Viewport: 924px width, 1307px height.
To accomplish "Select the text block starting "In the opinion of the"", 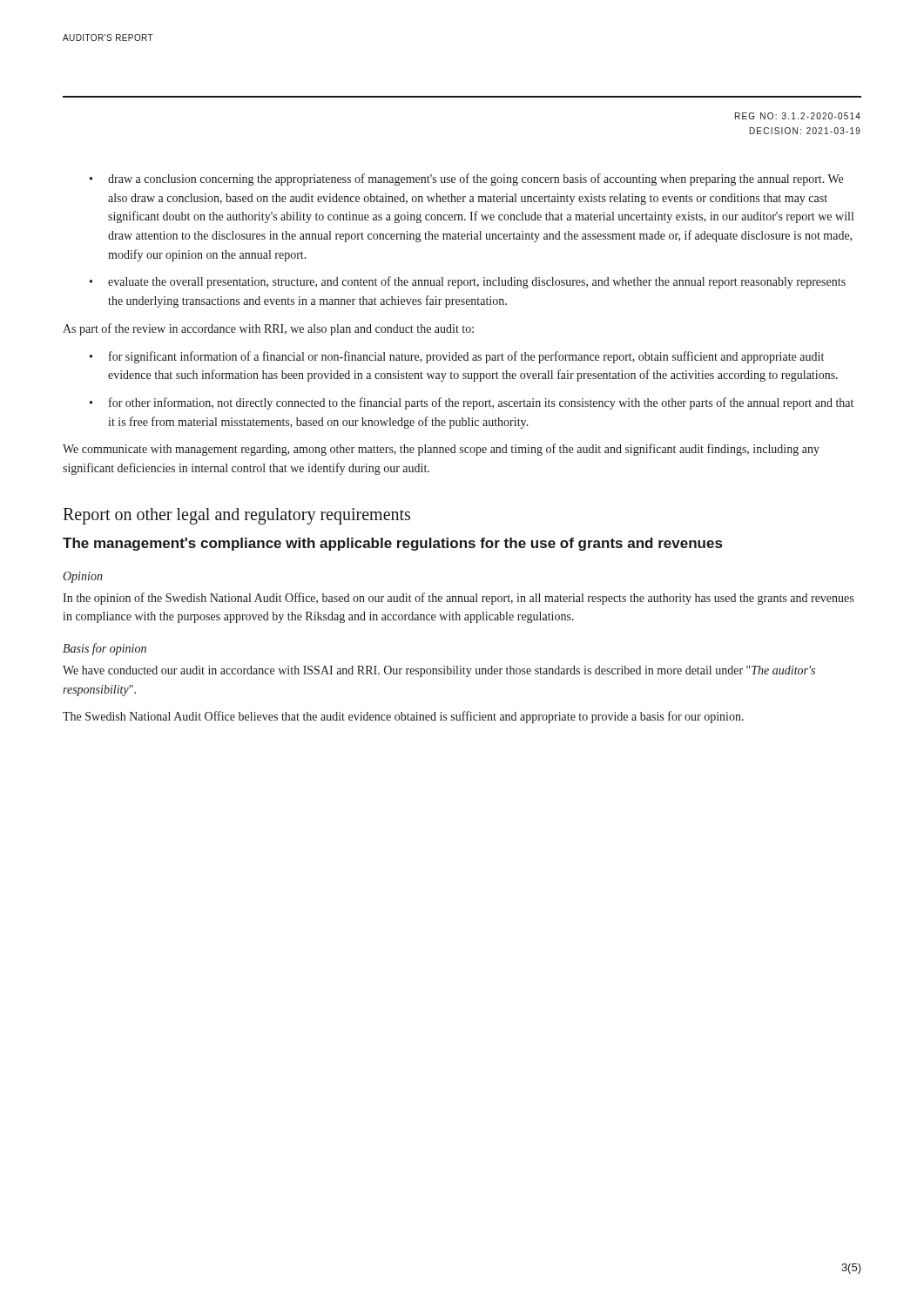I will pyautogui.click(x=458, y=607).
